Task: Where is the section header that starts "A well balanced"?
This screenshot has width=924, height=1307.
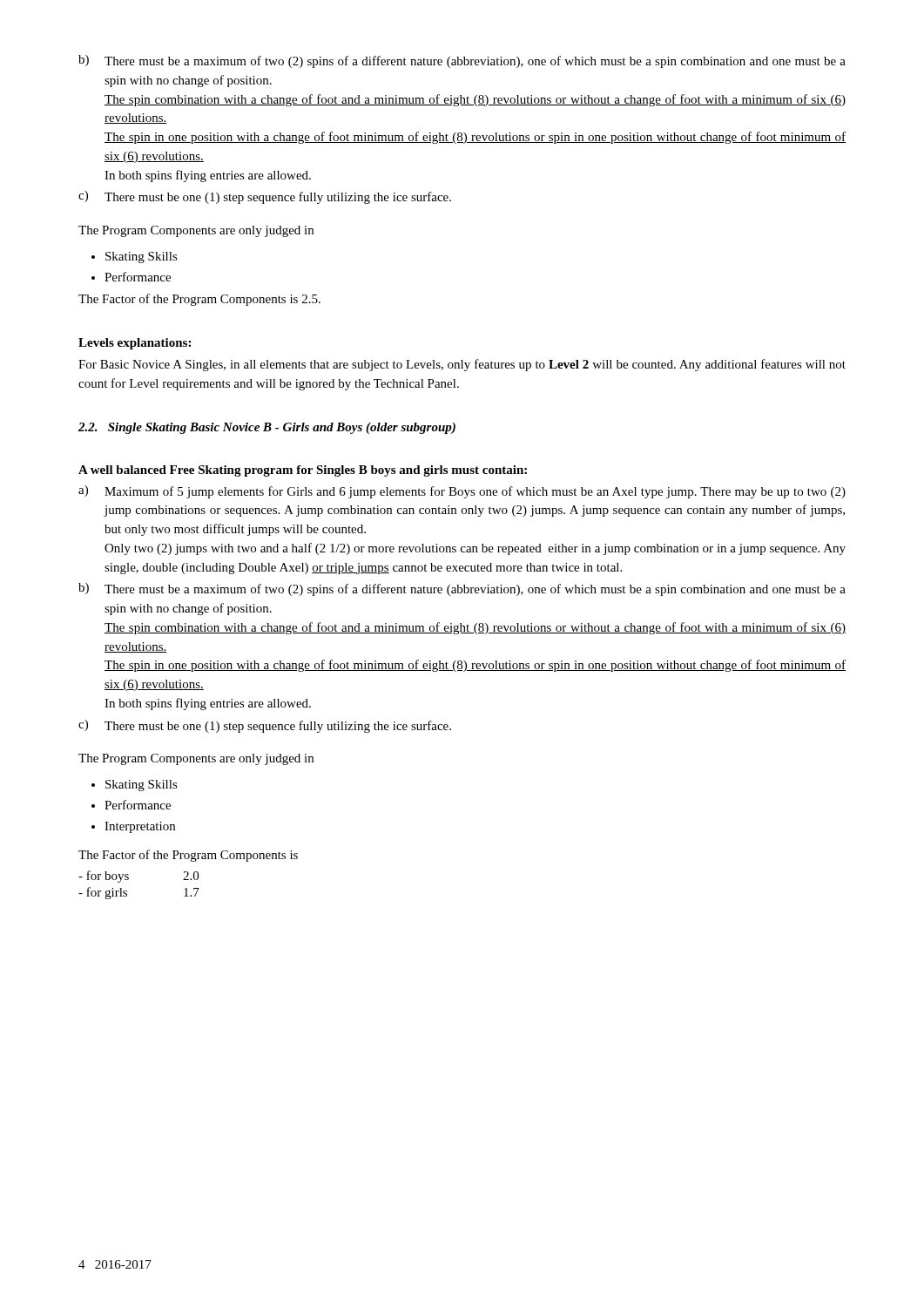Action: tap(303, 469)
